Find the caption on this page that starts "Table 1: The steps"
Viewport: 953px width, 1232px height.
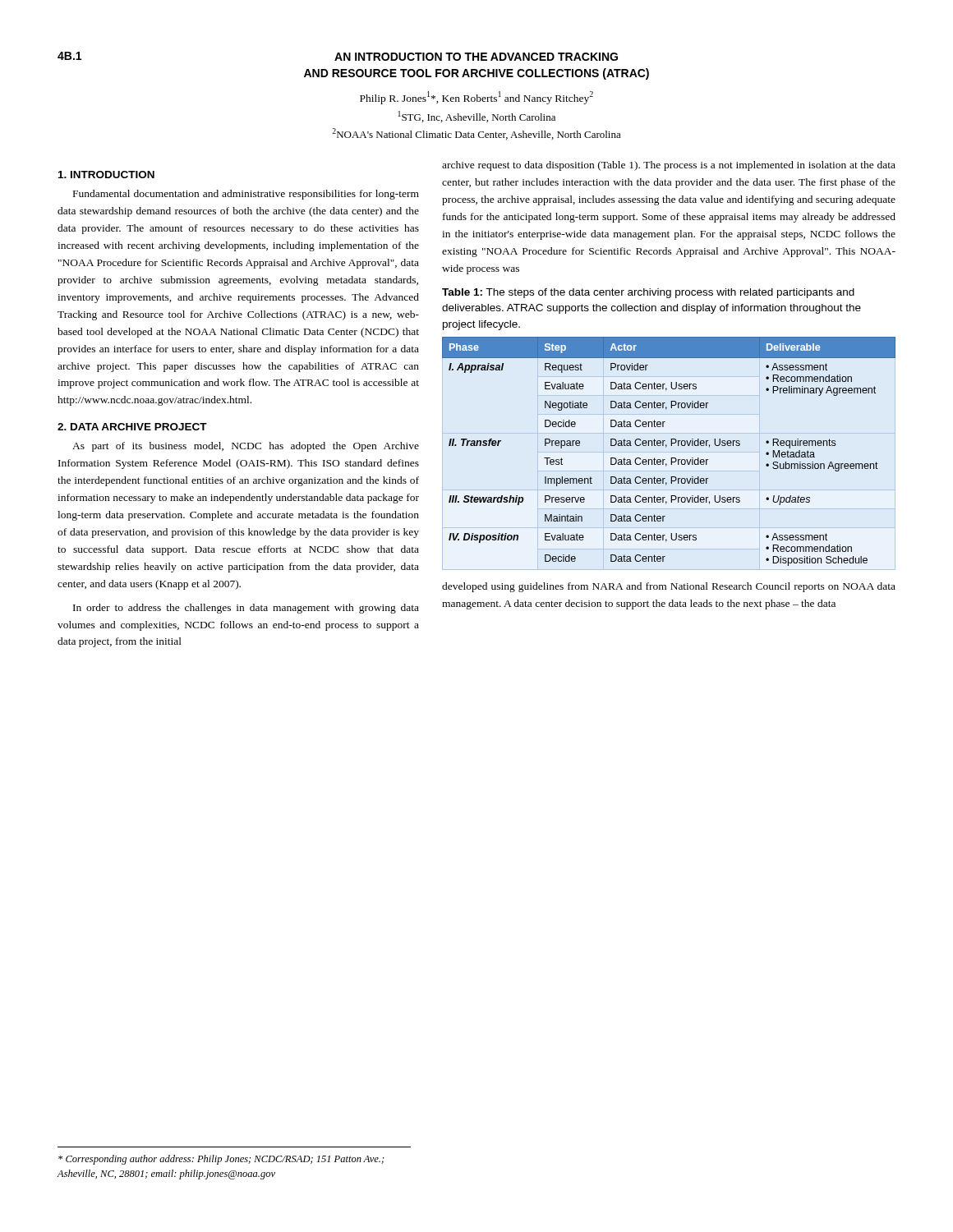click(652, 308)
